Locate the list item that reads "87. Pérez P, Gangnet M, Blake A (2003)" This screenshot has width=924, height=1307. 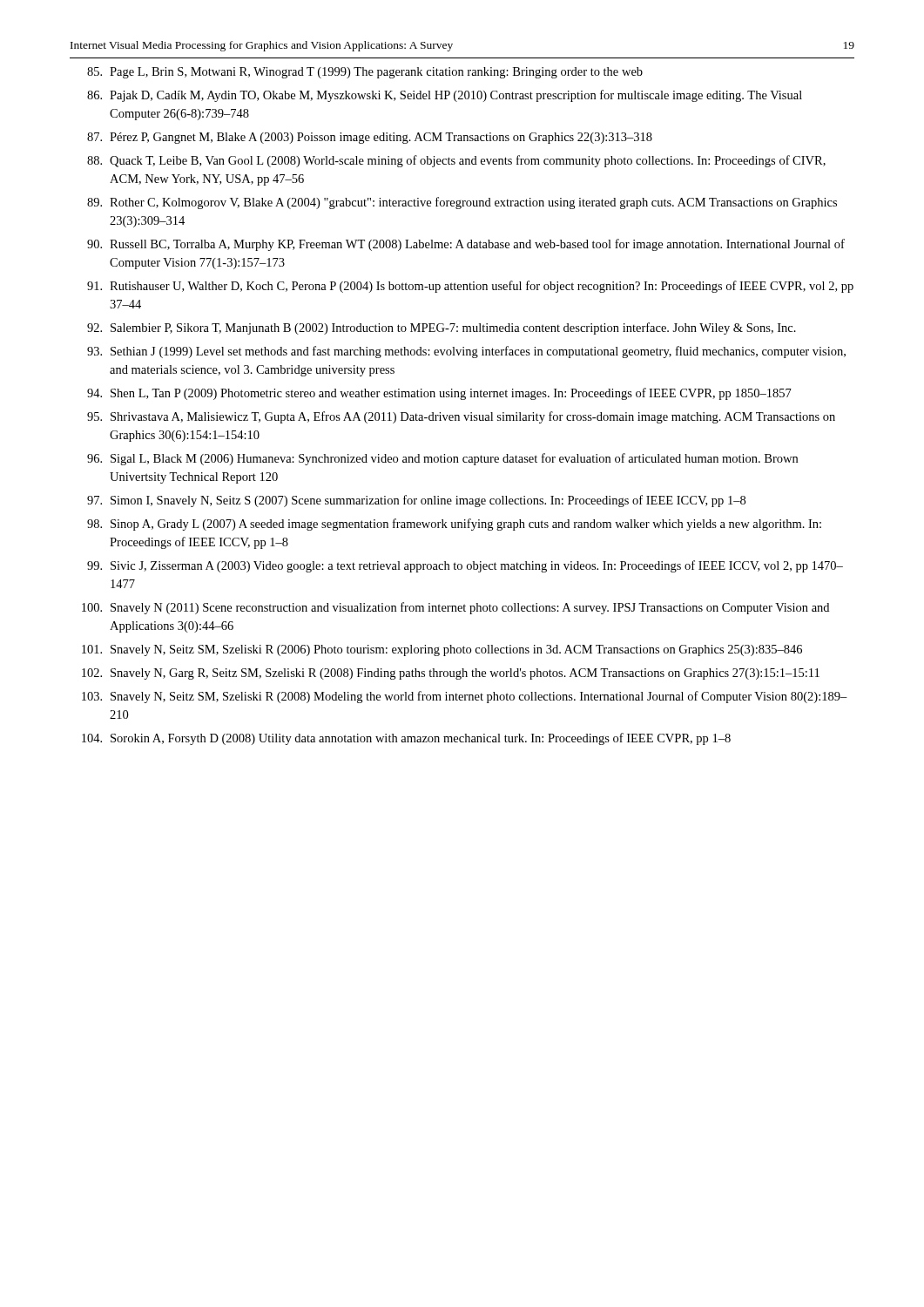[462, 137]
